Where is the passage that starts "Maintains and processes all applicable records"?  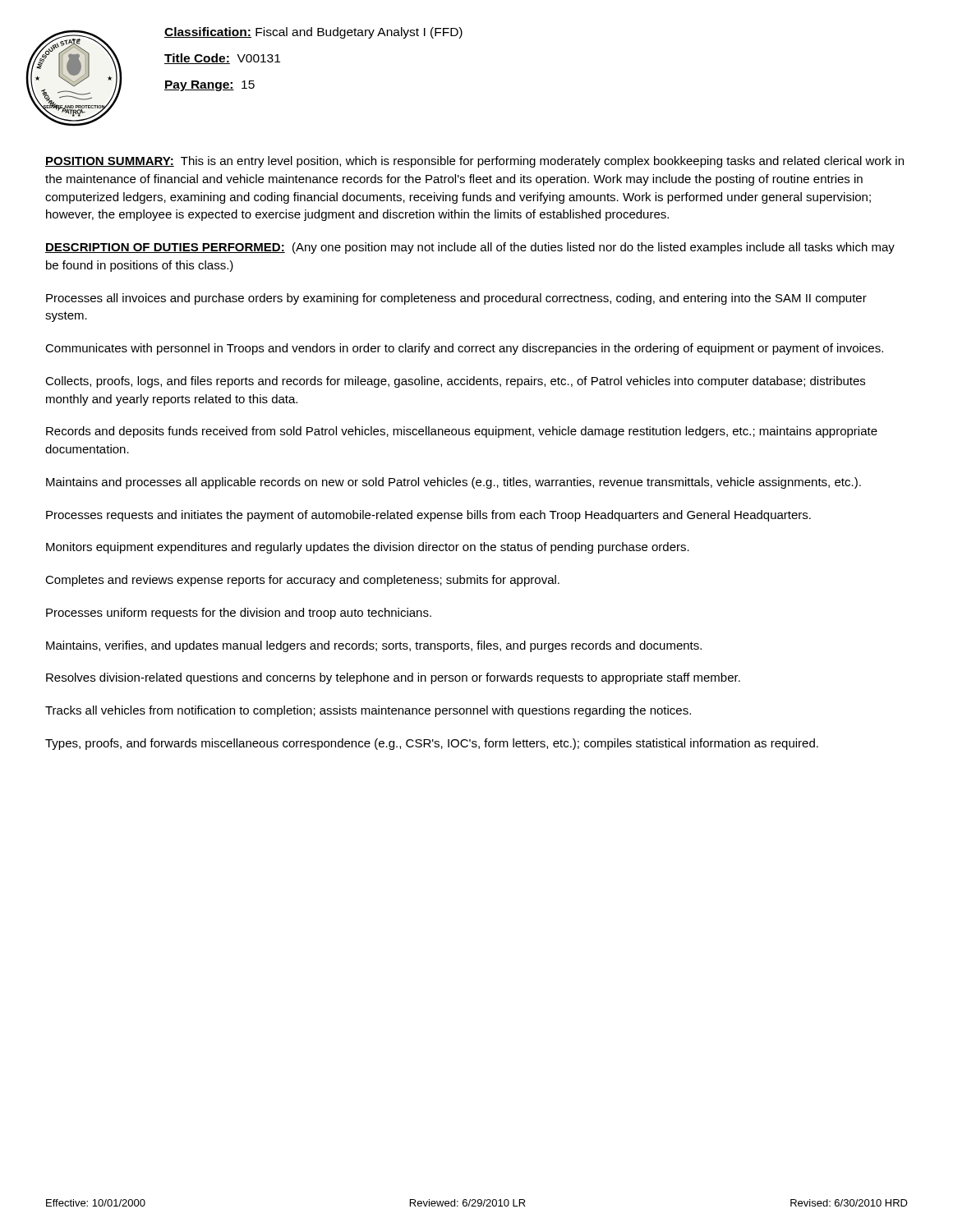point(453,482)
